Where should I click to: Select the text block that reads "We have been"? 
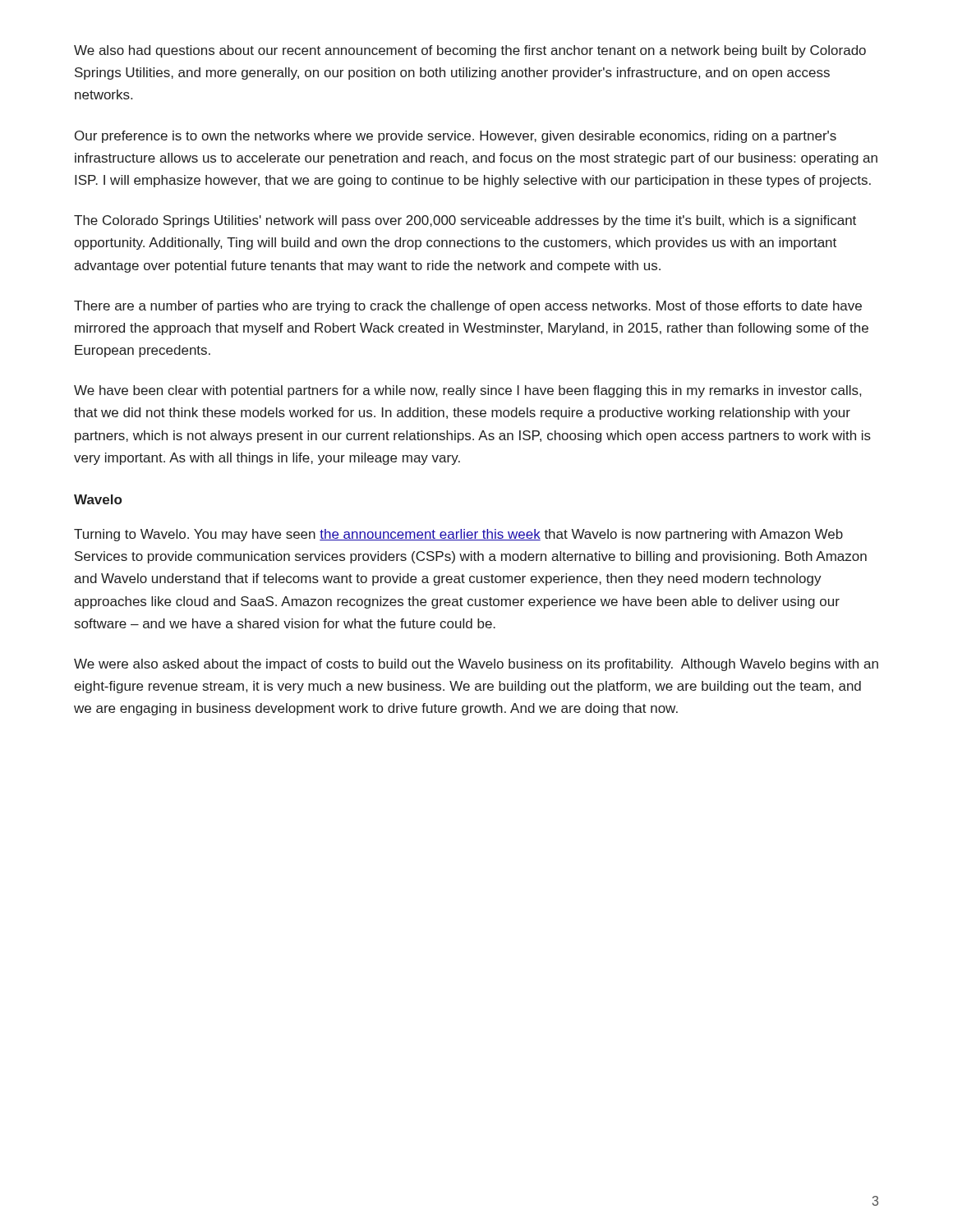pos(472,424)
